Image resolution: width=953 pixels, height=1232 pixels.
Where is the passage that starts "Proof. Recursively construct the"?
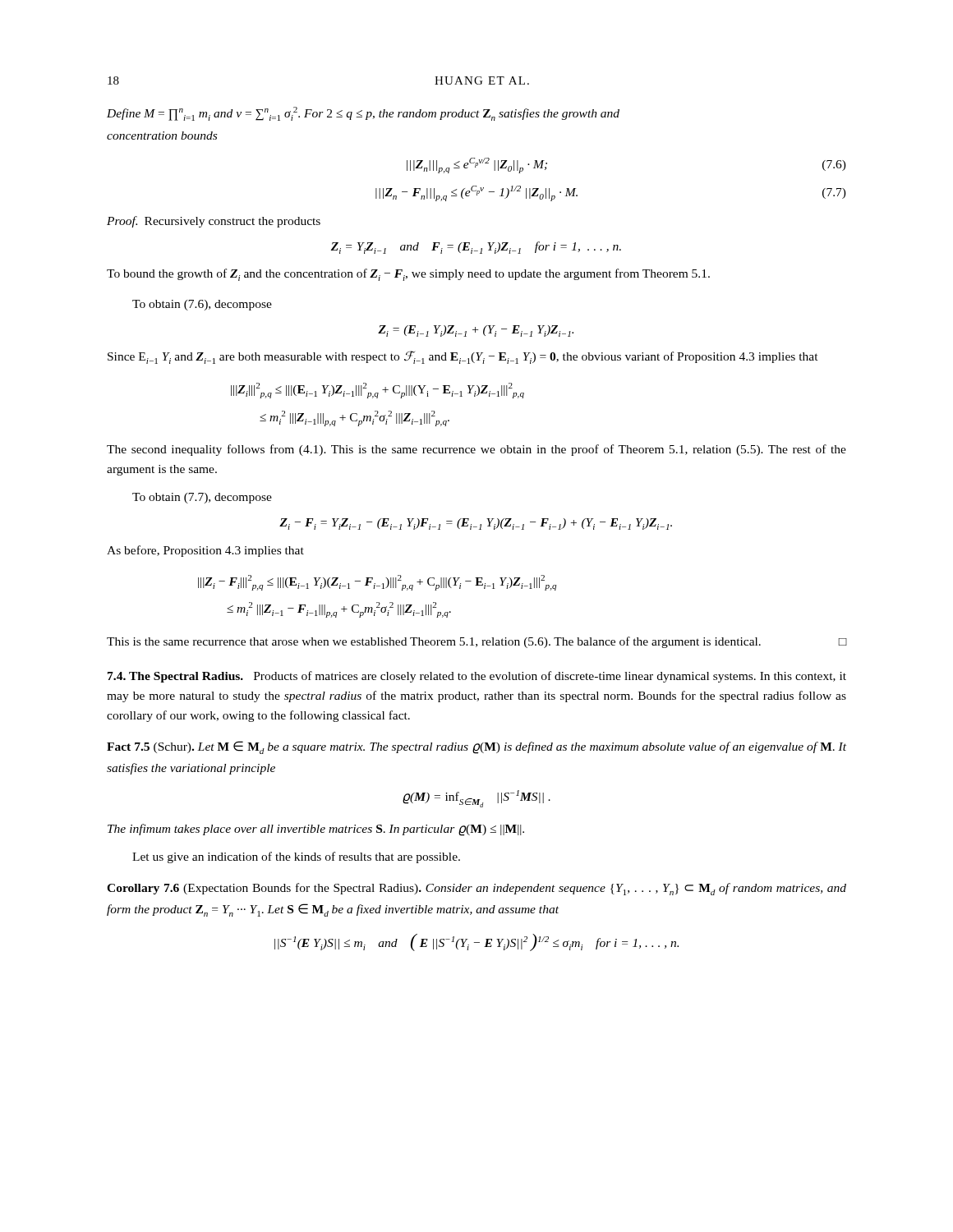pyautogui.click(x=214, y=222)
